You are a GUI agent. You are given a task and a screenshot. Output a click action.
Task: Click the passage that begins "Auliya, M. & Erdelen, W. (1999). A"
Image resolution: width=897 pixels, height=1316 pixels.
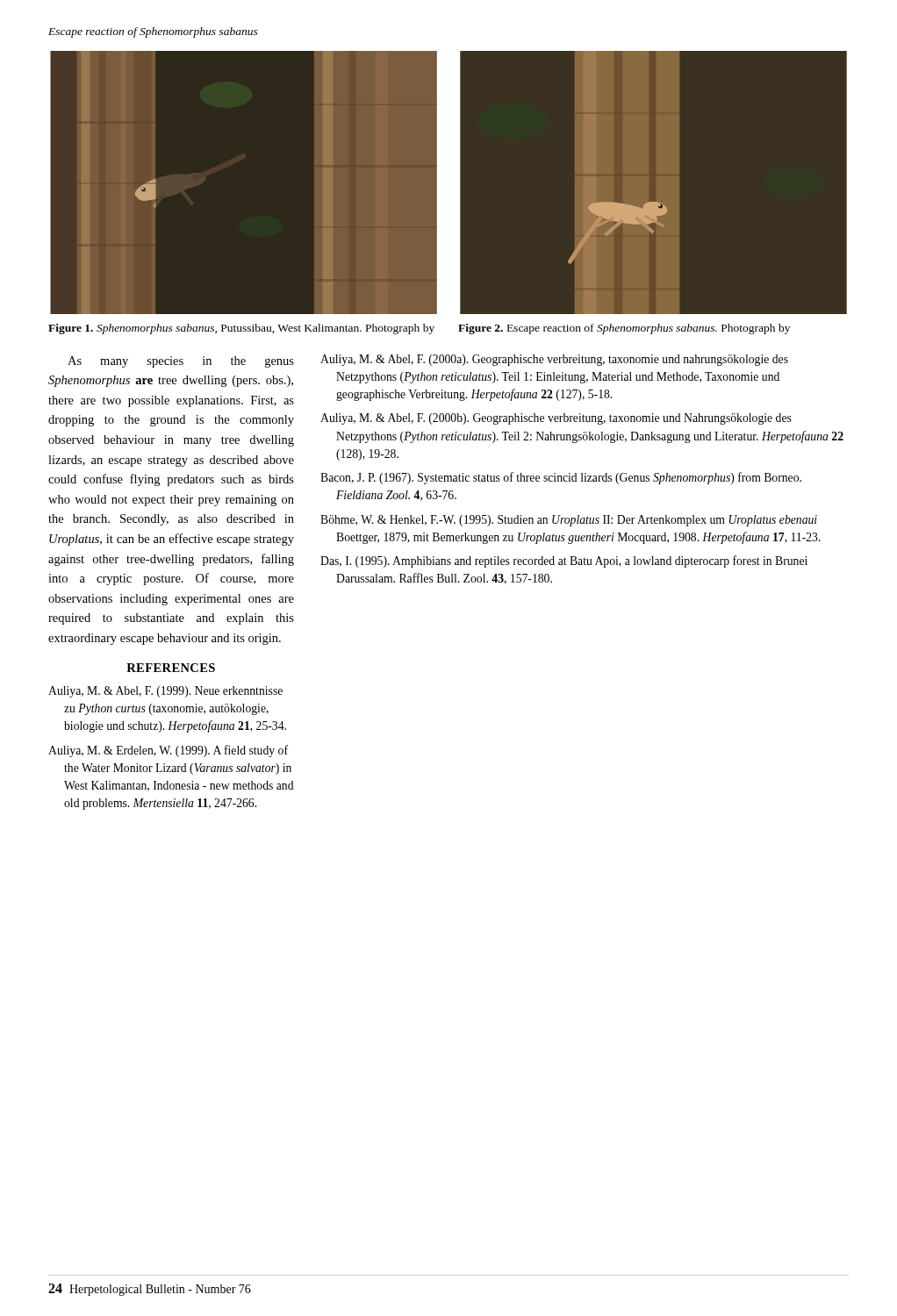(171, 777)
